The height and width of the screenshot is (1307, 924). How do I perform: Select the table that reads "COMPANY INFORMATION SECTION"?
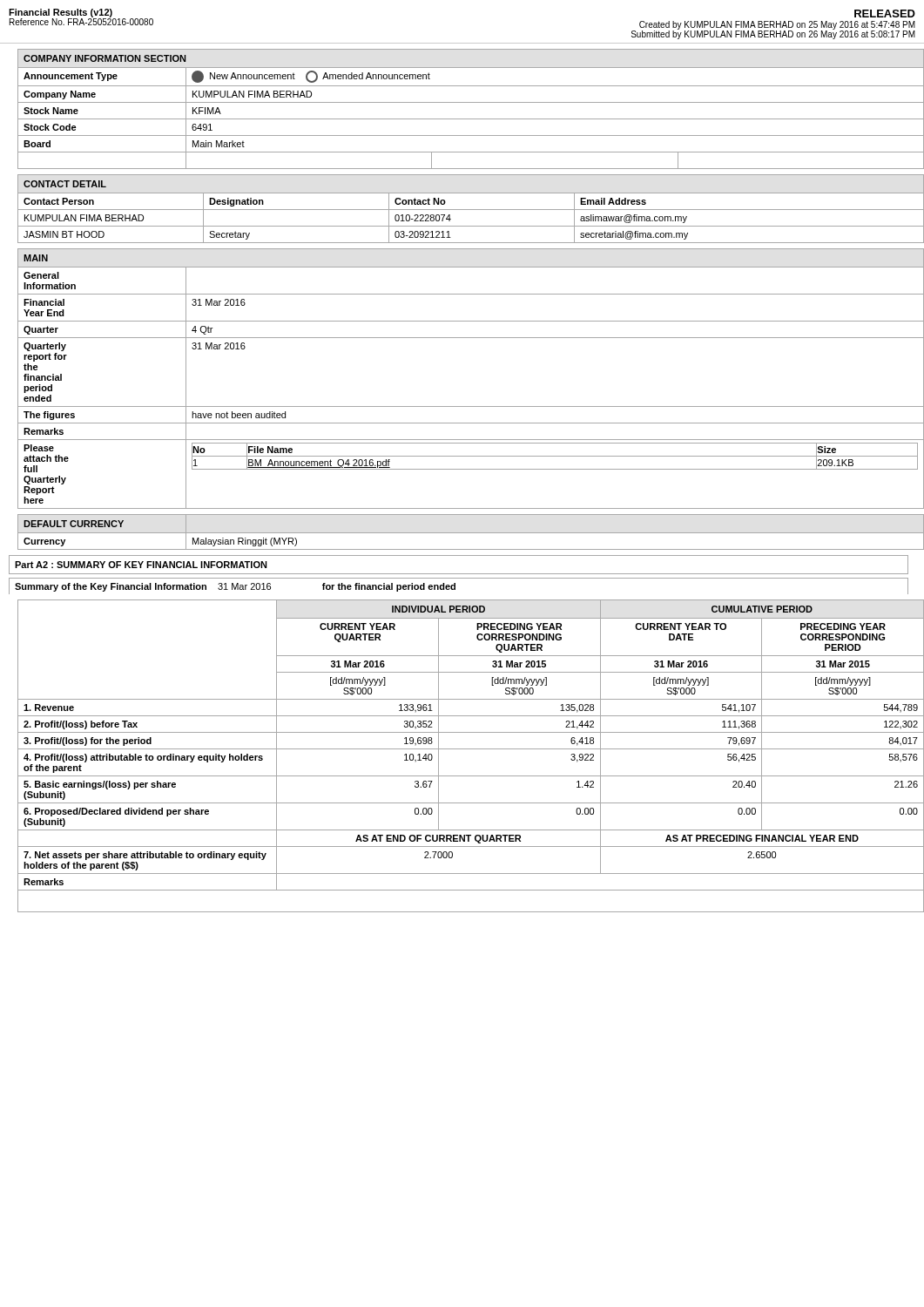tap(462, 109)
